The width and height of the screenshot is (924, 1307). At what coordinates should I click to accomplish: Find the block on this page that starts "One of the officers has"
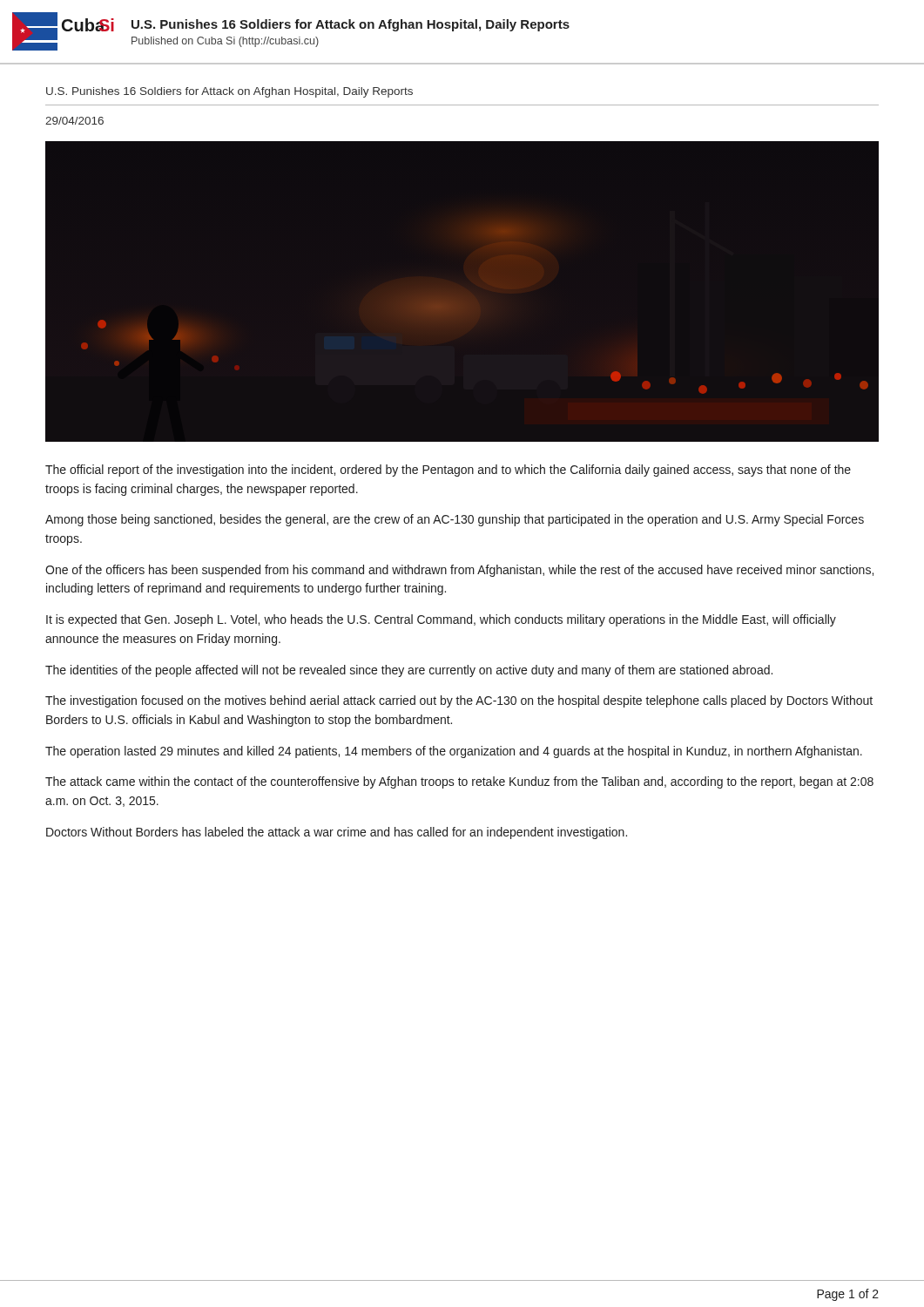tap(460, 579)
